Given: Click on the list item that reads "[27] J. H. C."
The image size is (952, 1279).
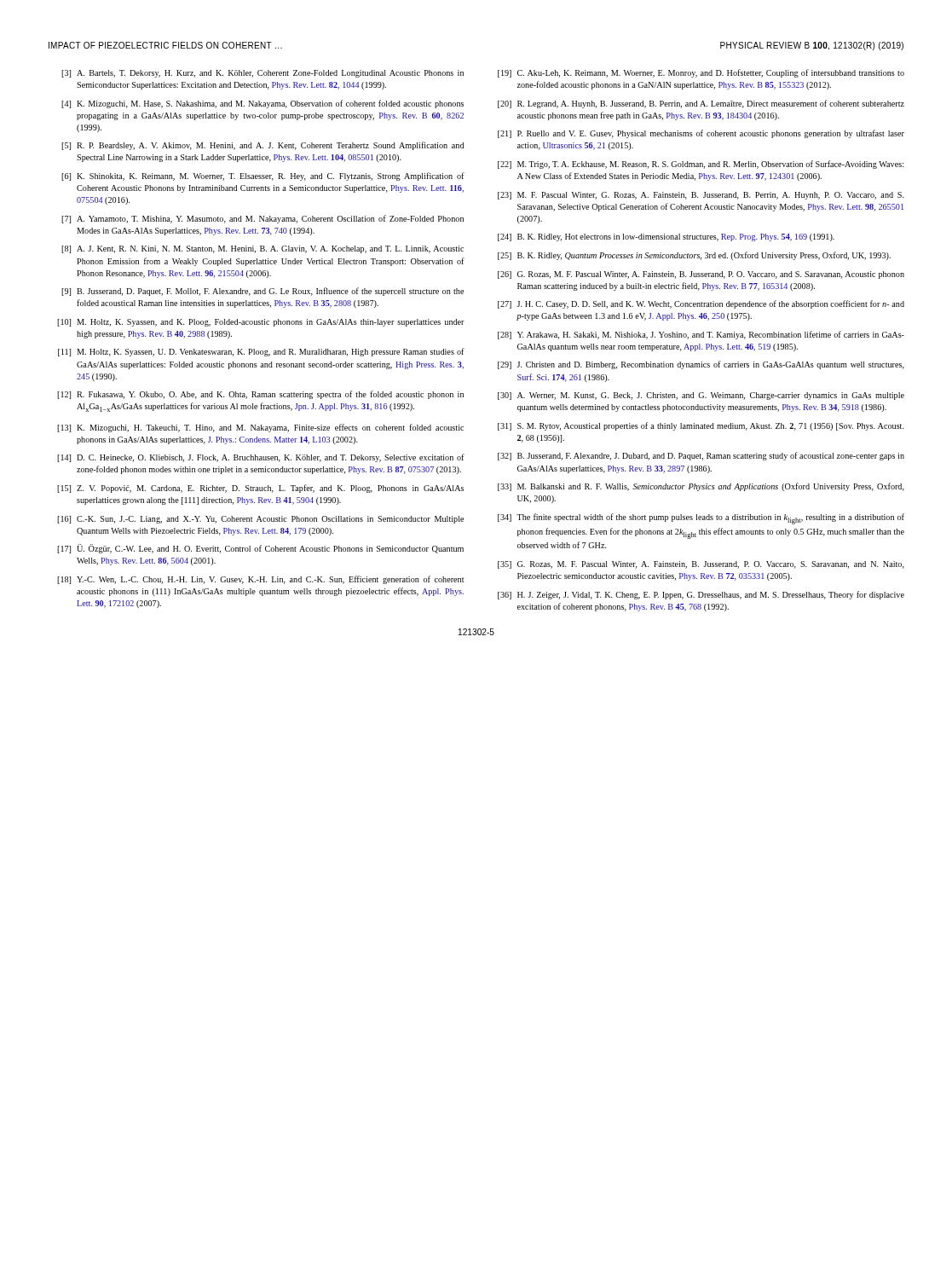Looking at the screenshot, I should 696,311.
